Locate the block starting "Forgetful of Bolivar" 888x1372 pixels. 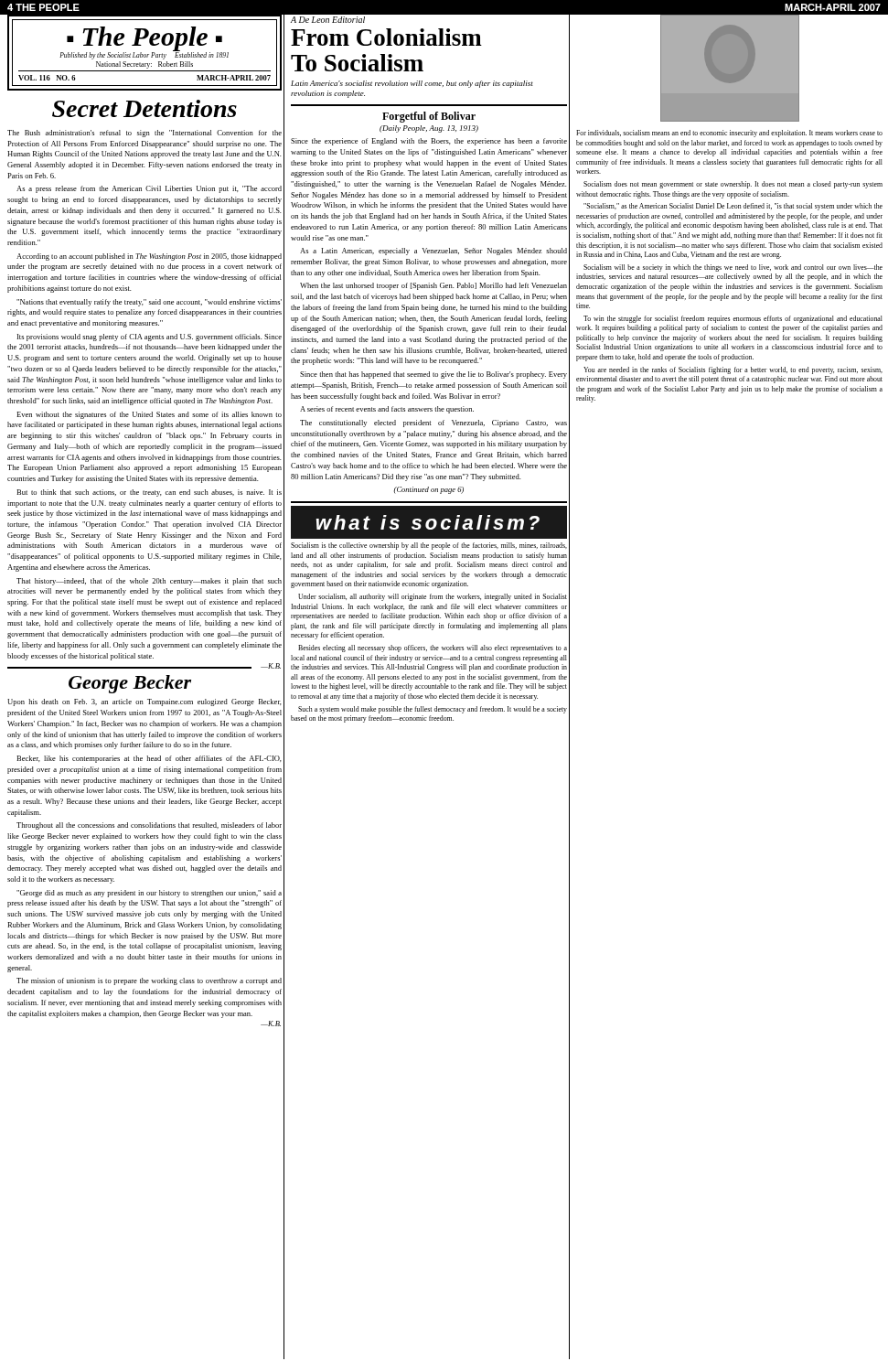tap(429, 116)
